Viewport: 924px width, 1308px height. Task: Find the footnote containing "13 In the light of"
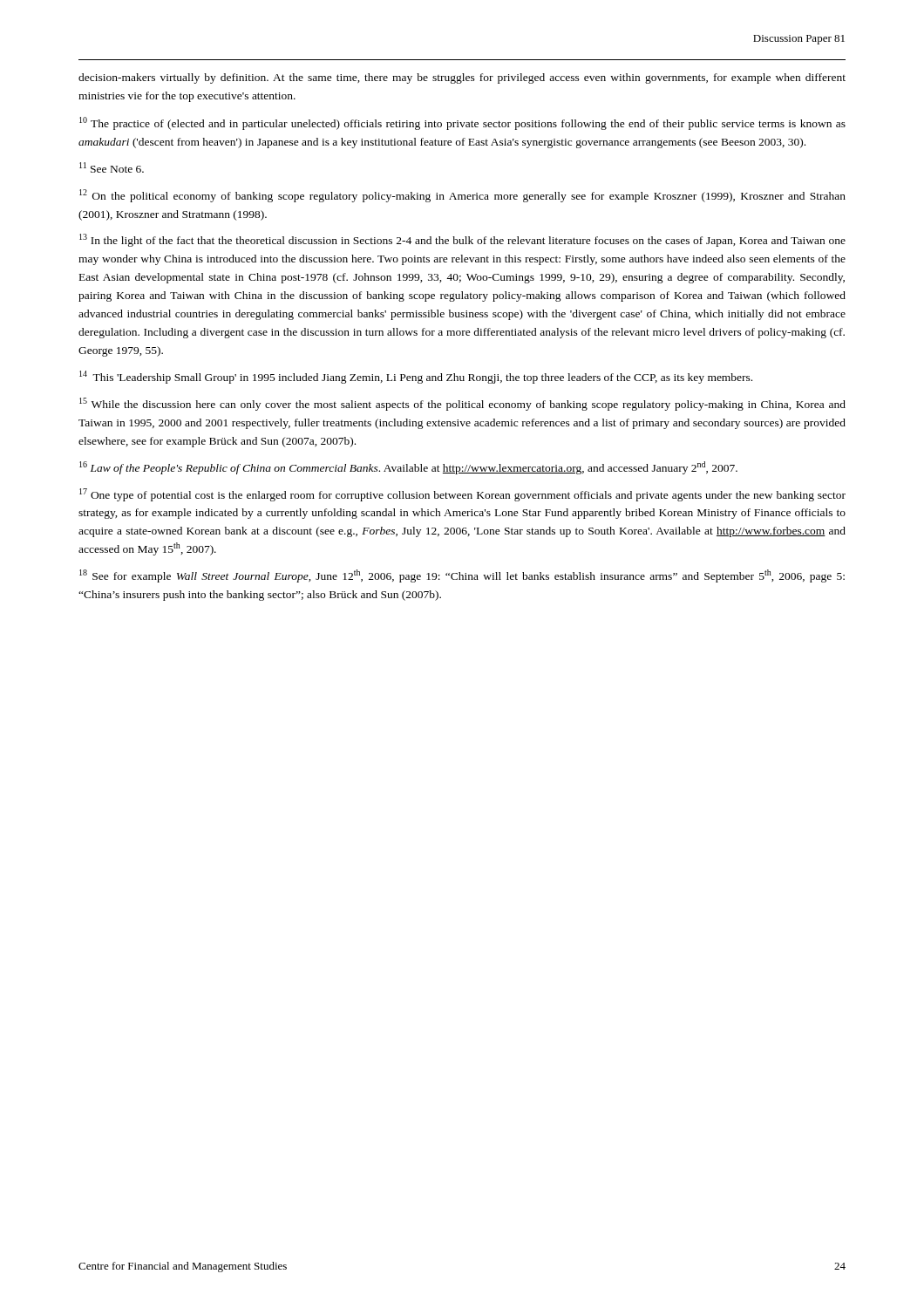point(462,294)
